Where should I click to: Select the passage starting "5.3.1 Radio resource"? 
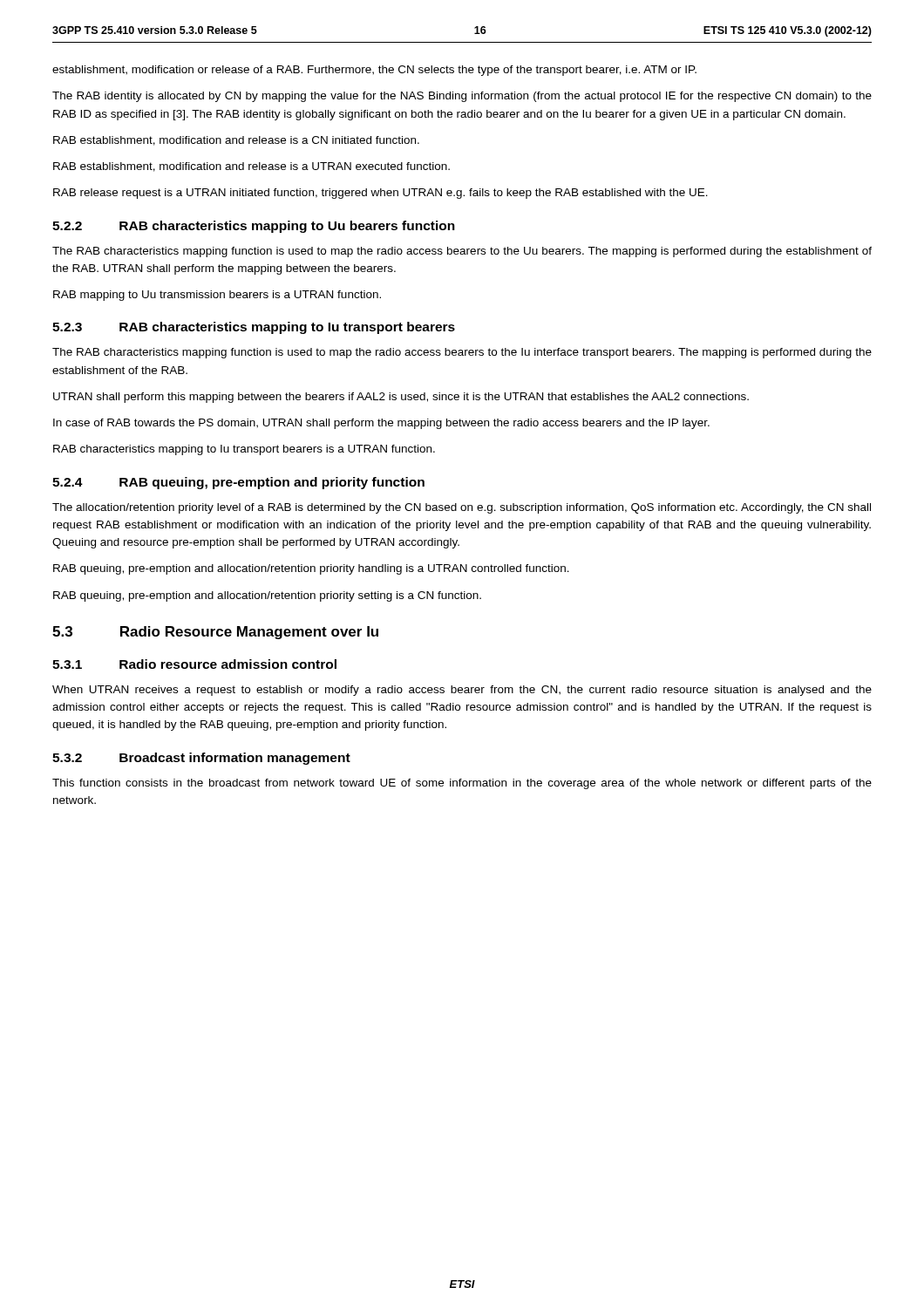coord(195,664)
